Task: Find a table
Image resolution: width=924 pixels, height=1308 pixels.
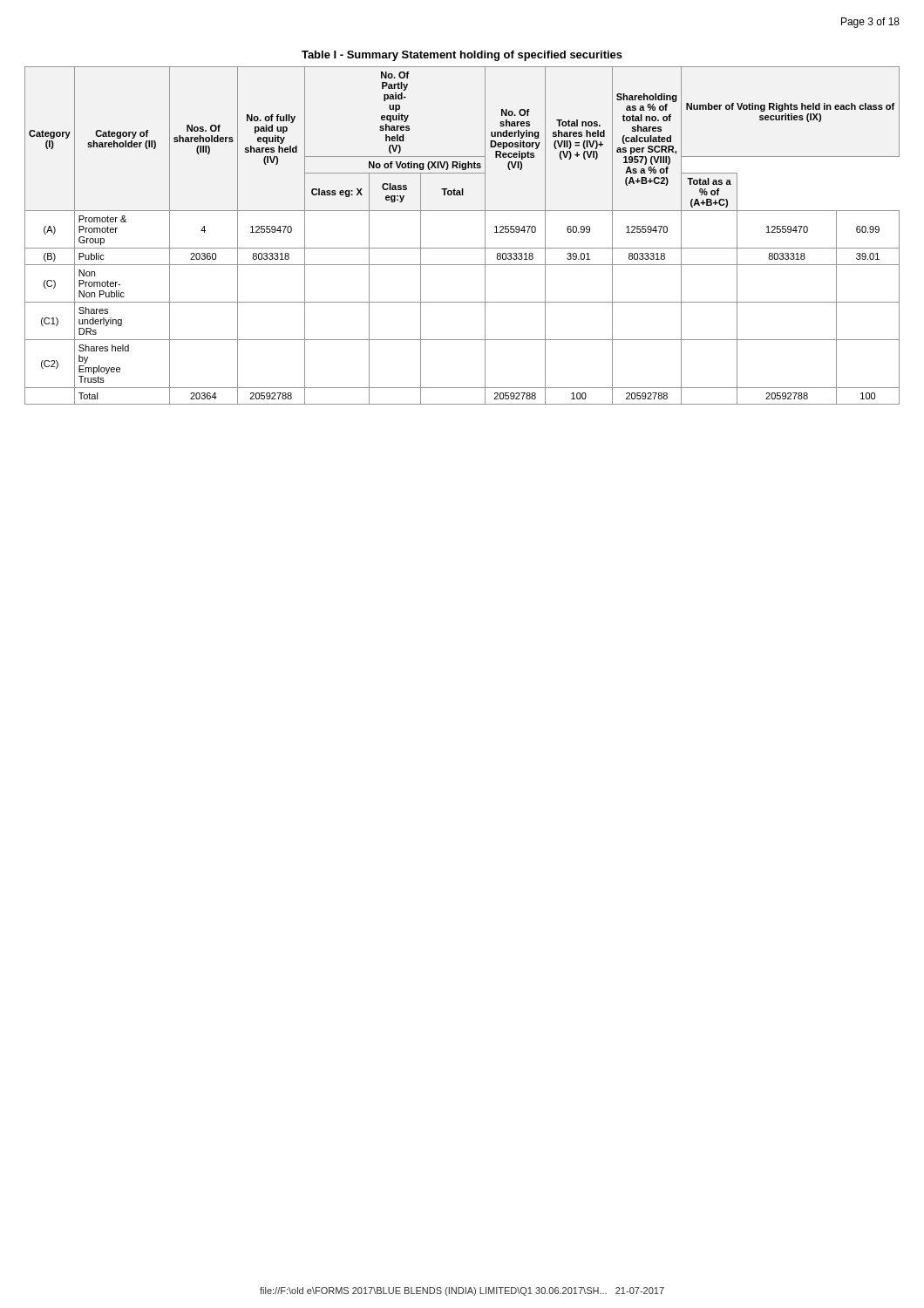Action: tap(462, 226)
